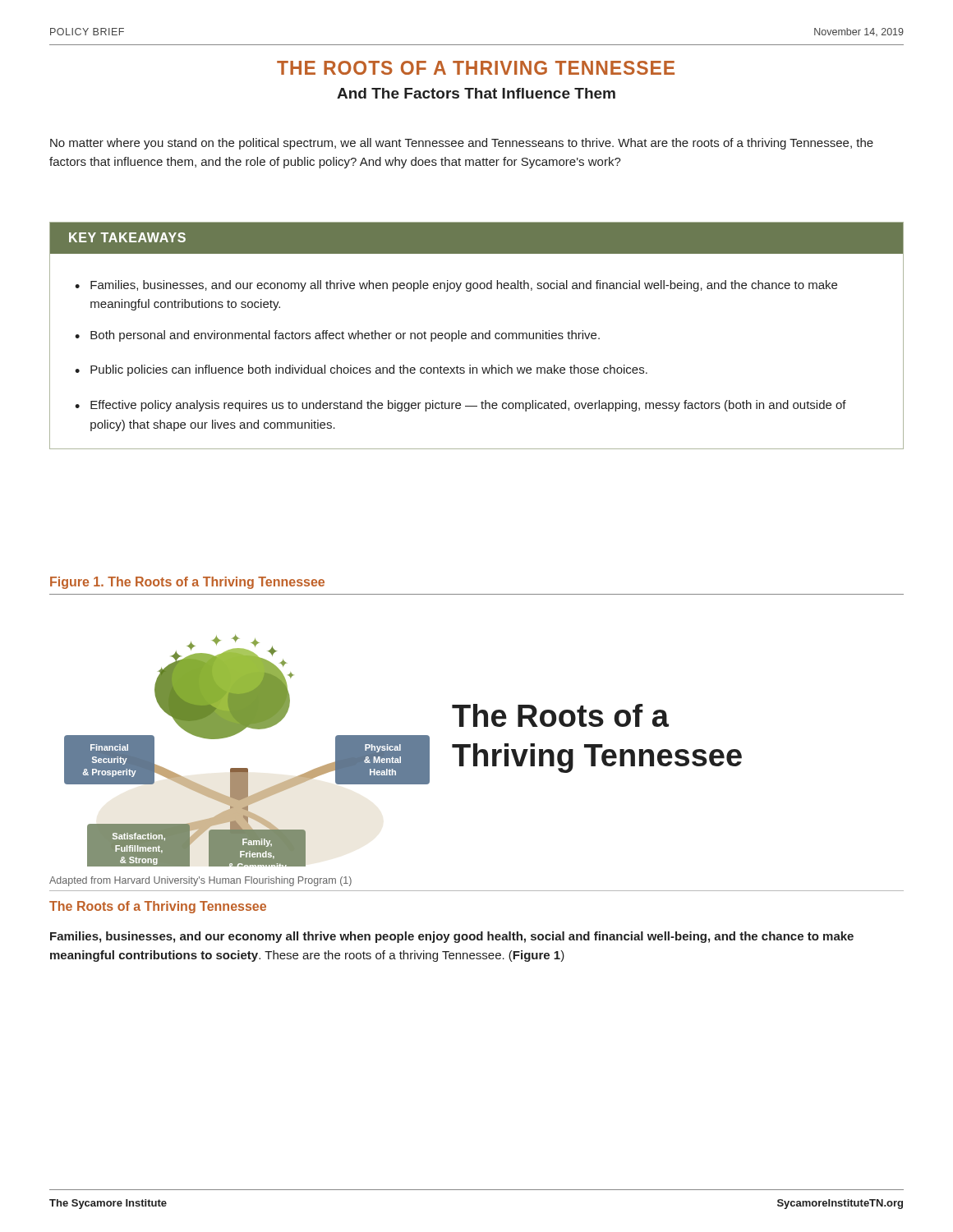The width and height of the screenshot is (953, 1232).
Task: Point to "KEY TAKEAWAYS"
Action: 127,238
